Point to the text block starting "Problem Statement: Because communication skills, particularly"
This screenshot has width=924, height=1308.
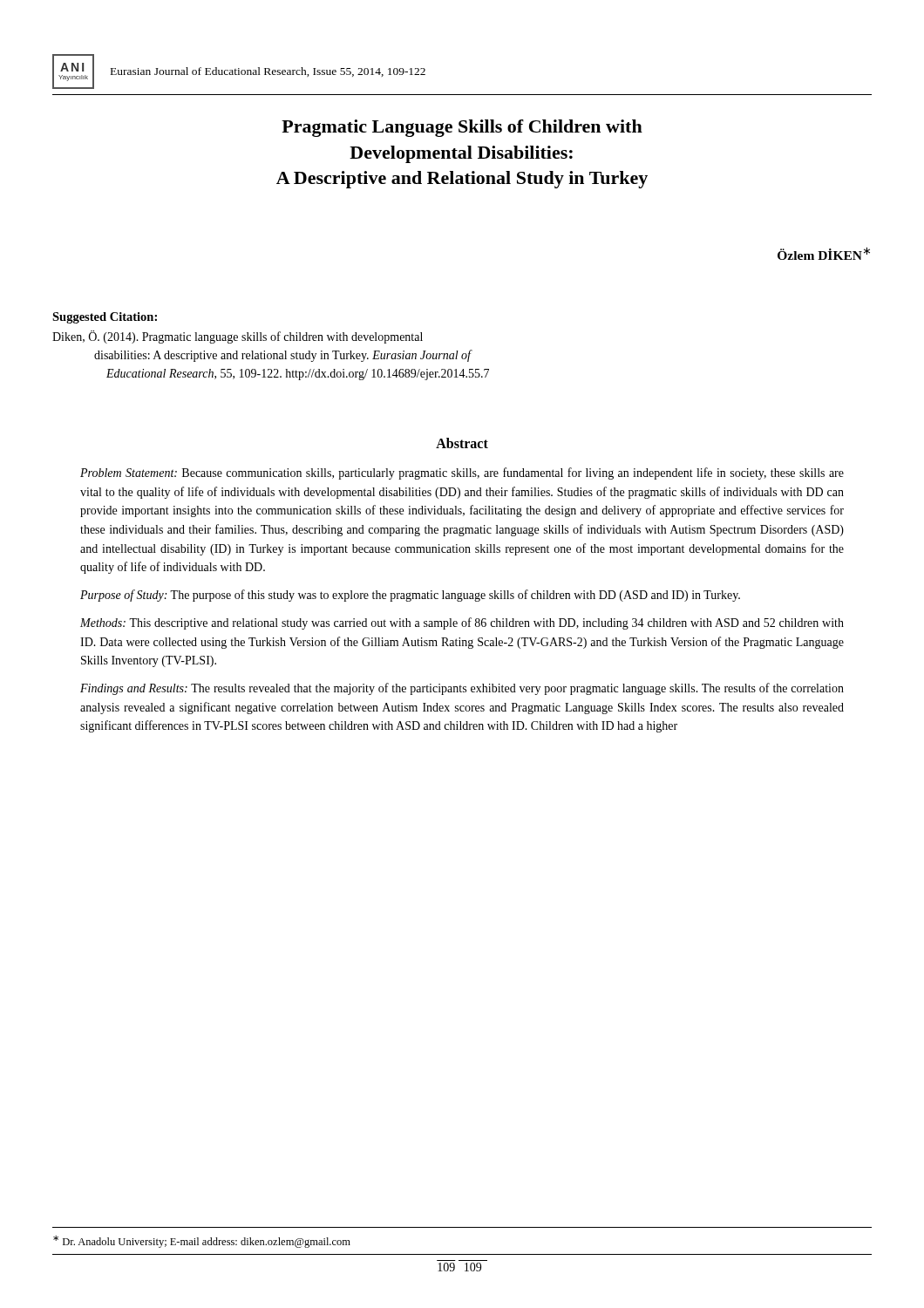[462, 520]
